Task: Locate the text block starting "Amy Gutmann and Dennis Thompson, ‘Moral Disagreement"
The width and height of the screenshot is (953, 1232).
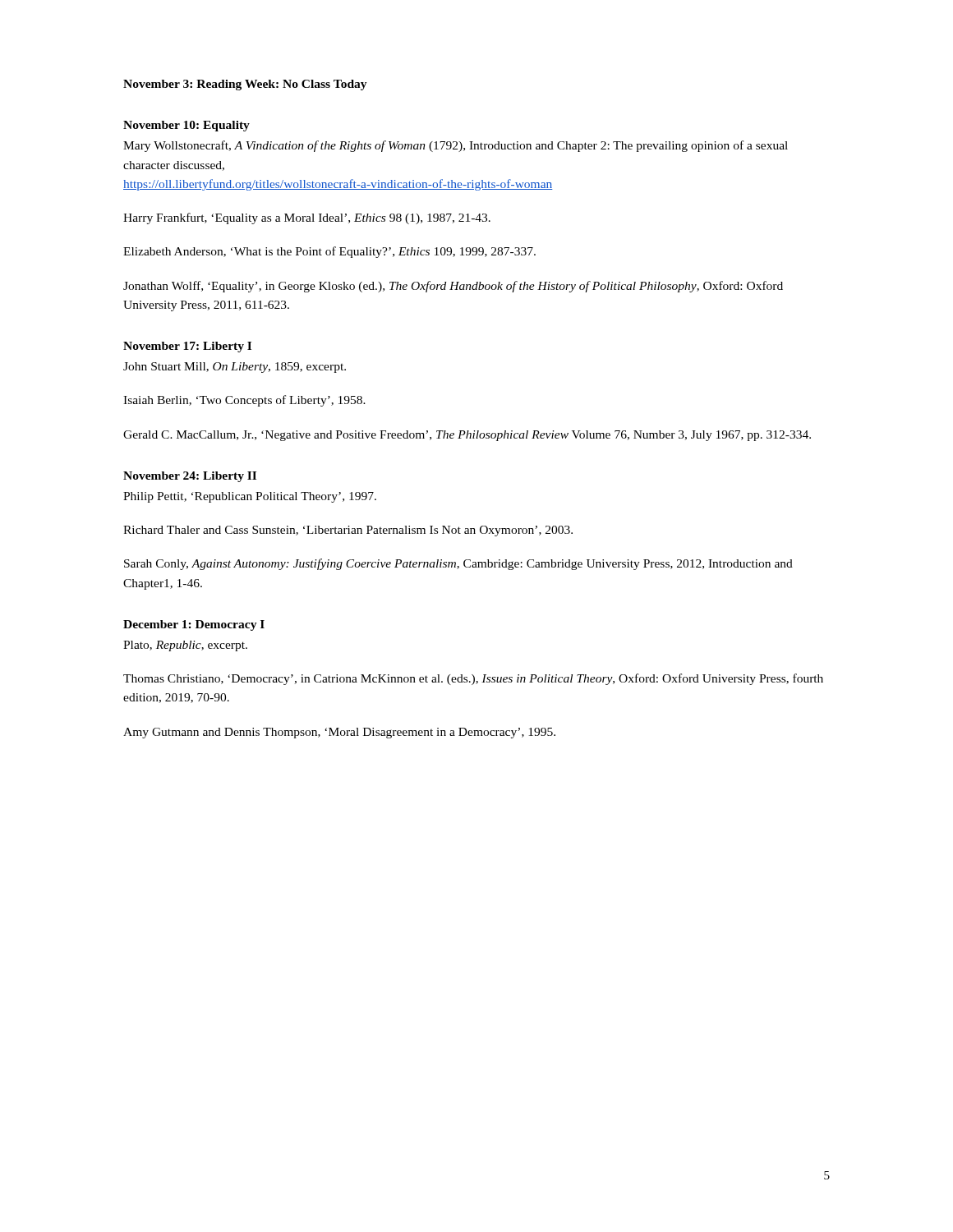Action: [x=340, y=731]
